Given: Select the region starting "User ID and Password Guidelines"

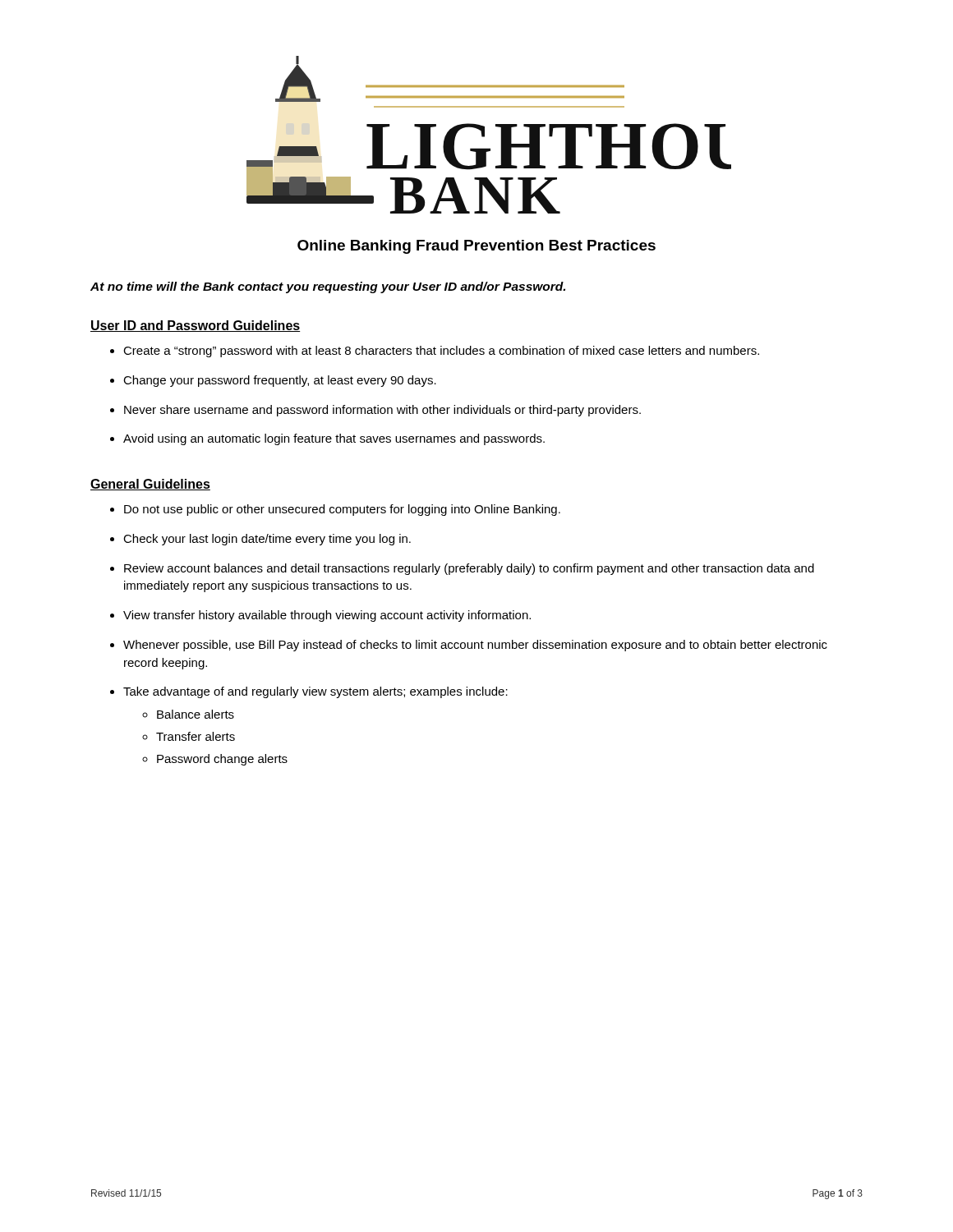Looking at the screenshot, I should tap(195, 326).
